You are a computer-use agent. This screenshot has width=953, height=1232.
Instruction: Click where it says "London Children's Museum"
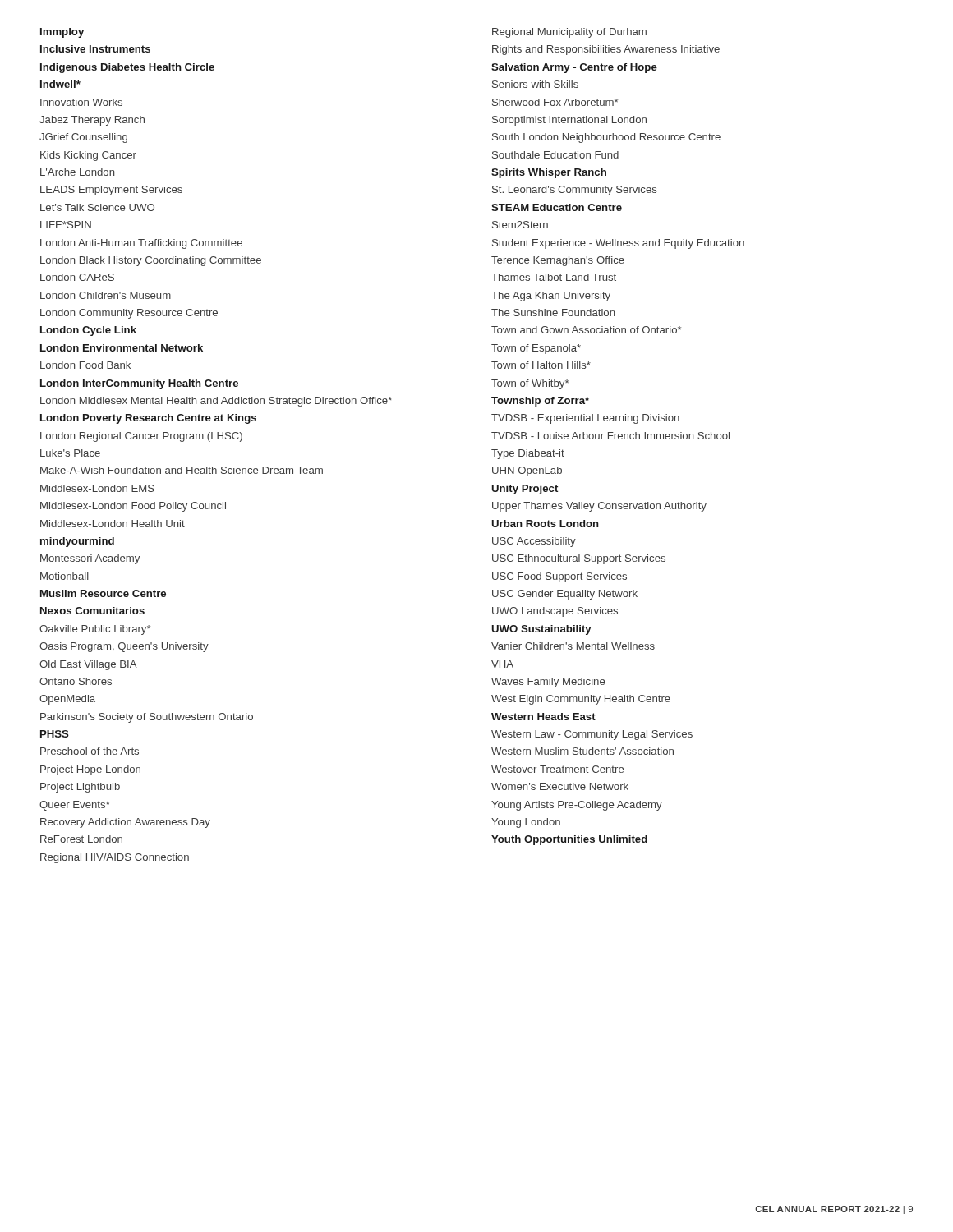tap(106, 295)
